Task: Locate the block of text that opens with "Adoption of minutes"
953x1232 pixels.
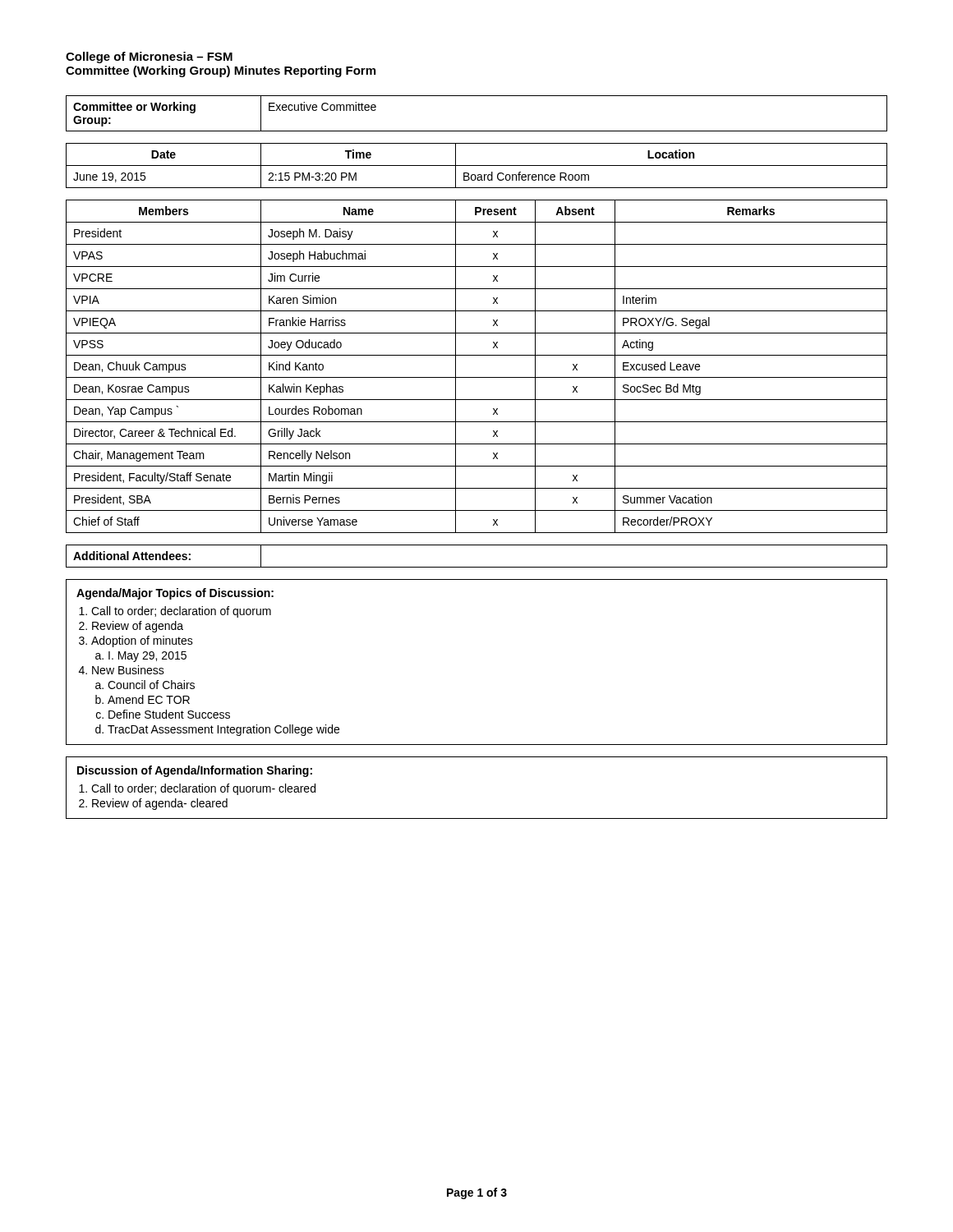Action: pos(142,641)
